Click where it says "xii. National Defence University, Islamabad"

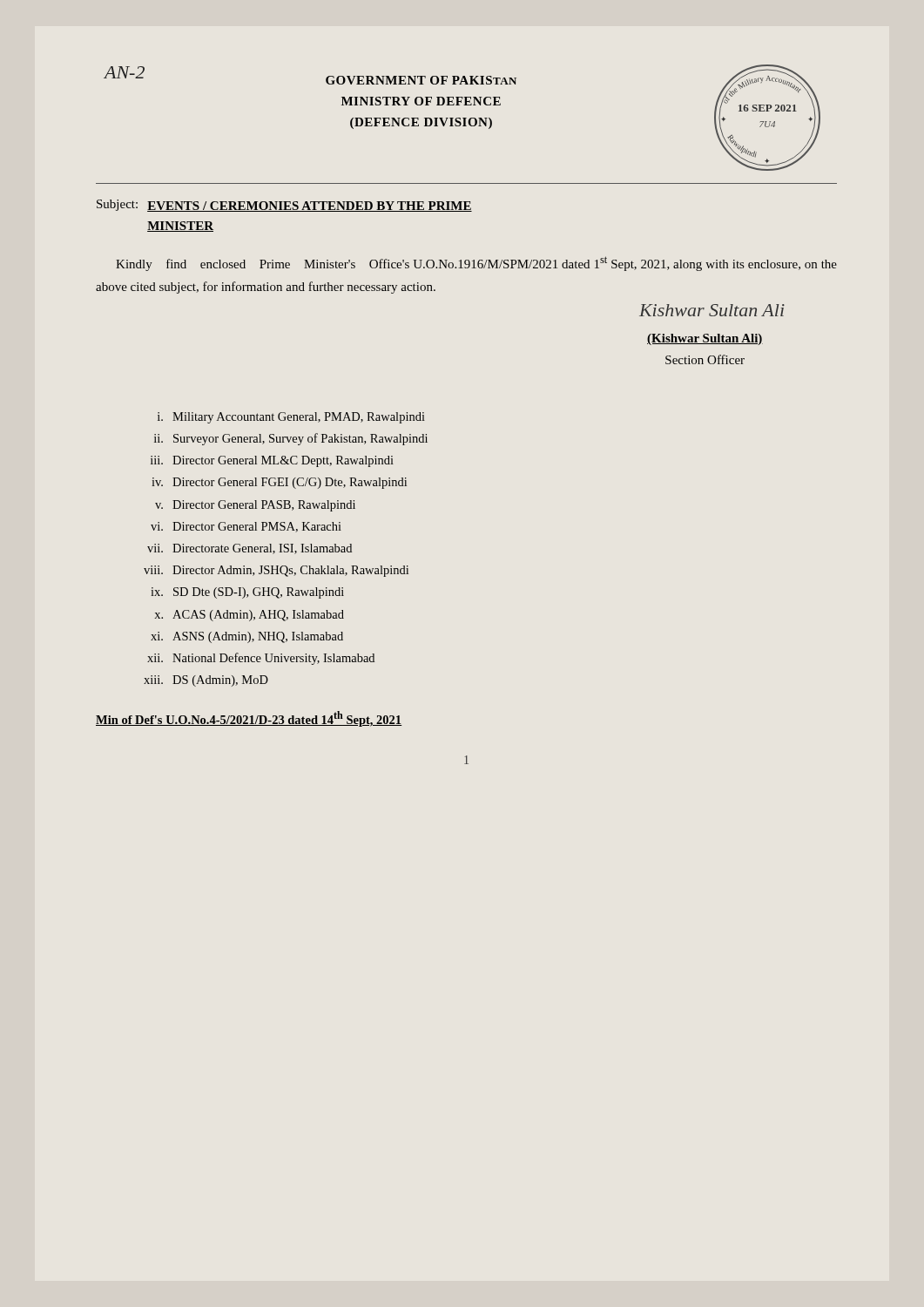click(x=253, y=658)
